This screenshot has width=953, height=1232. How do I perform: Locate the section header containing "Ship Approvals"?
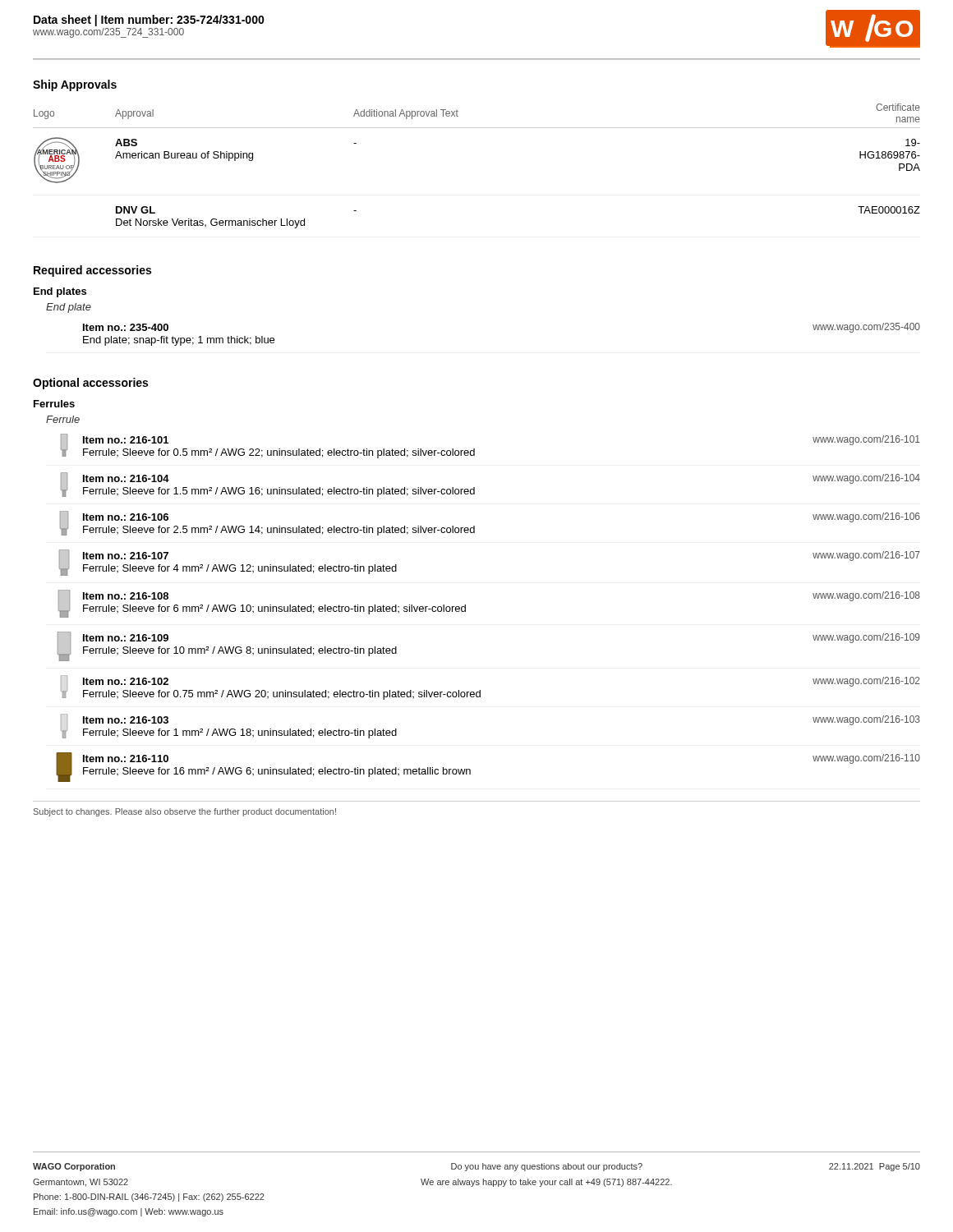click(x=75, y=85)
